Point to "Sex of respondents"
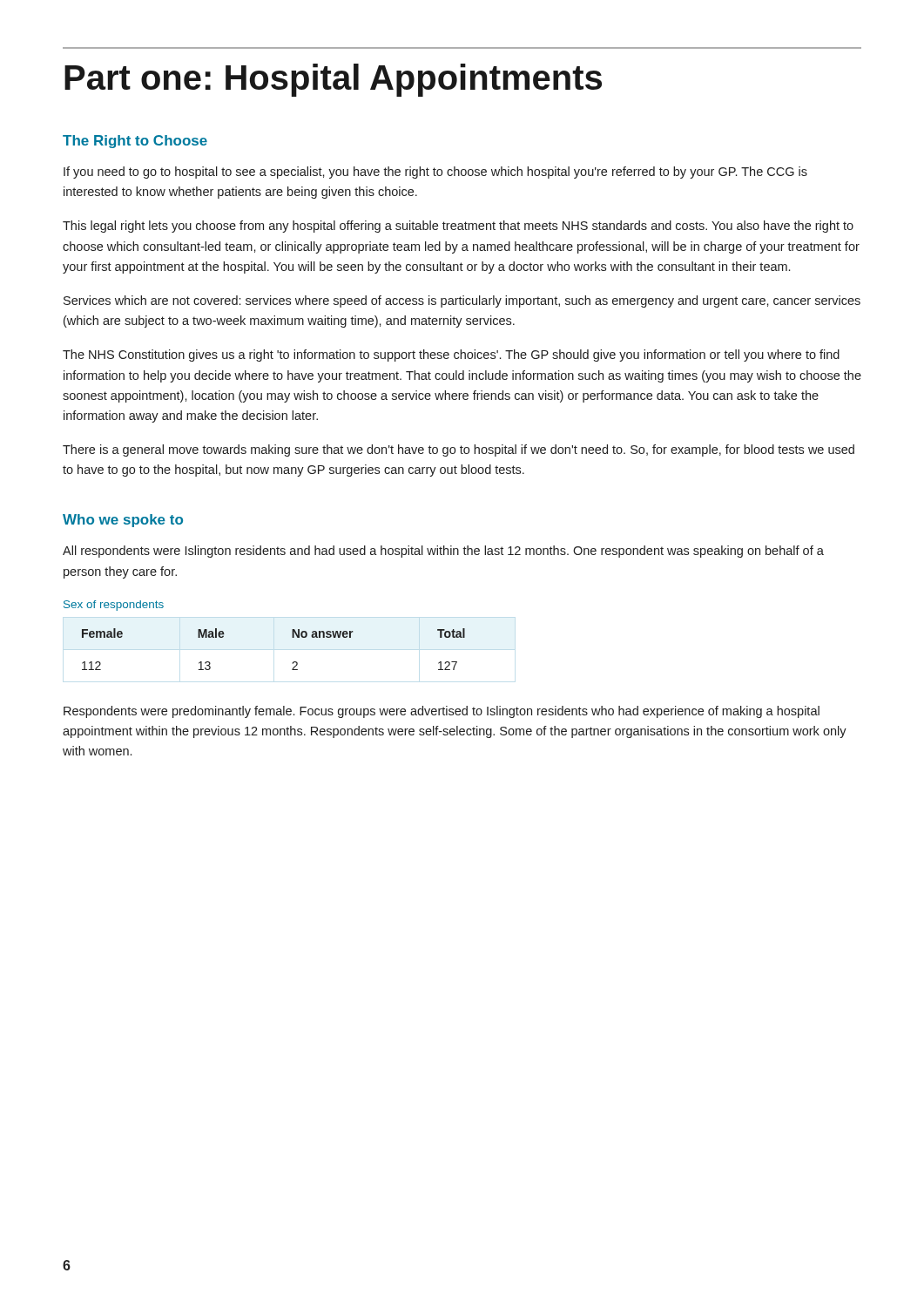Screen dimensions: 1307x924 [113, 604]
